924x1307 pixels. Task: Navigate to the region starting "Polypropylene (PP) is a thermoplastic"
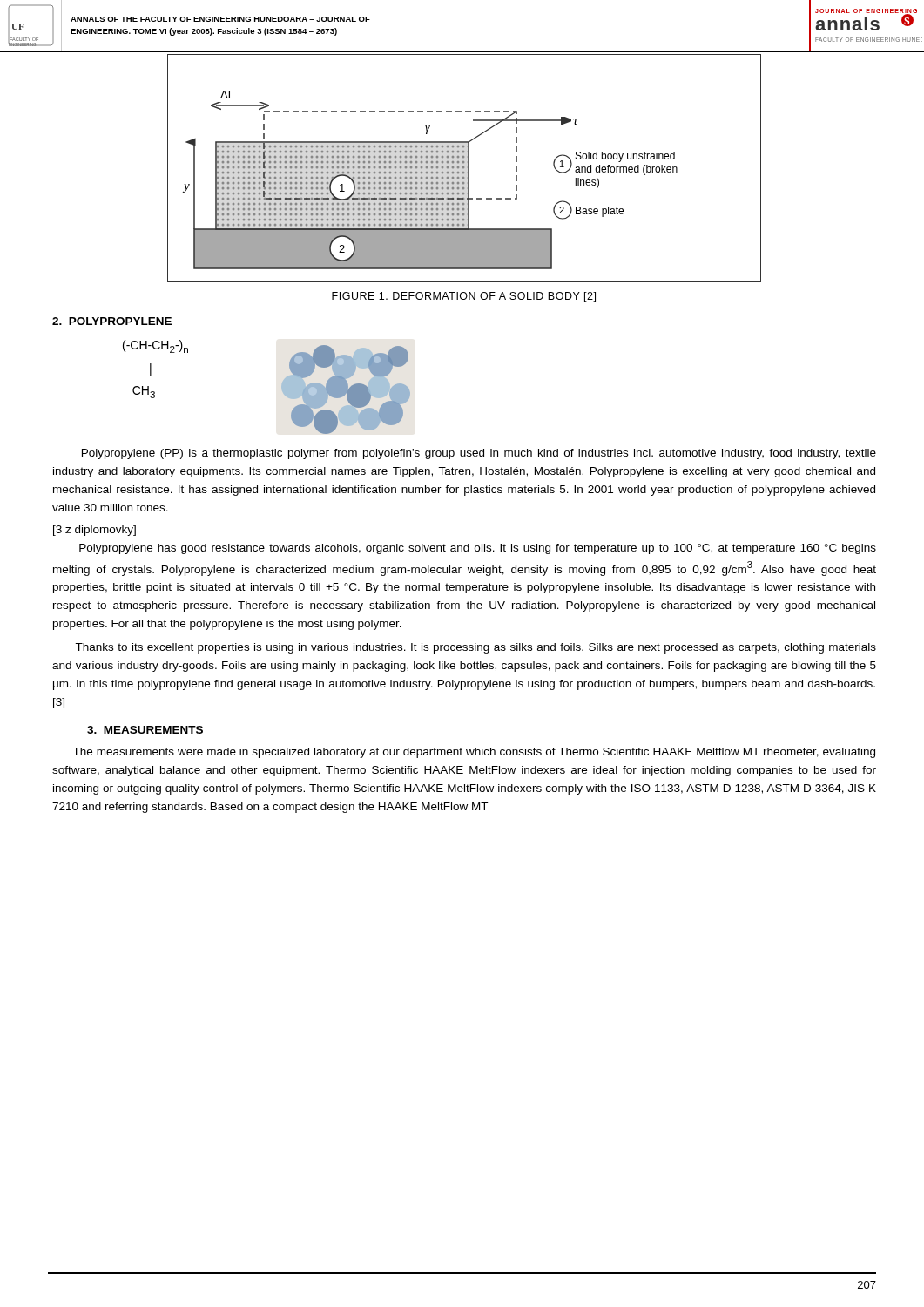click(464, 480)
